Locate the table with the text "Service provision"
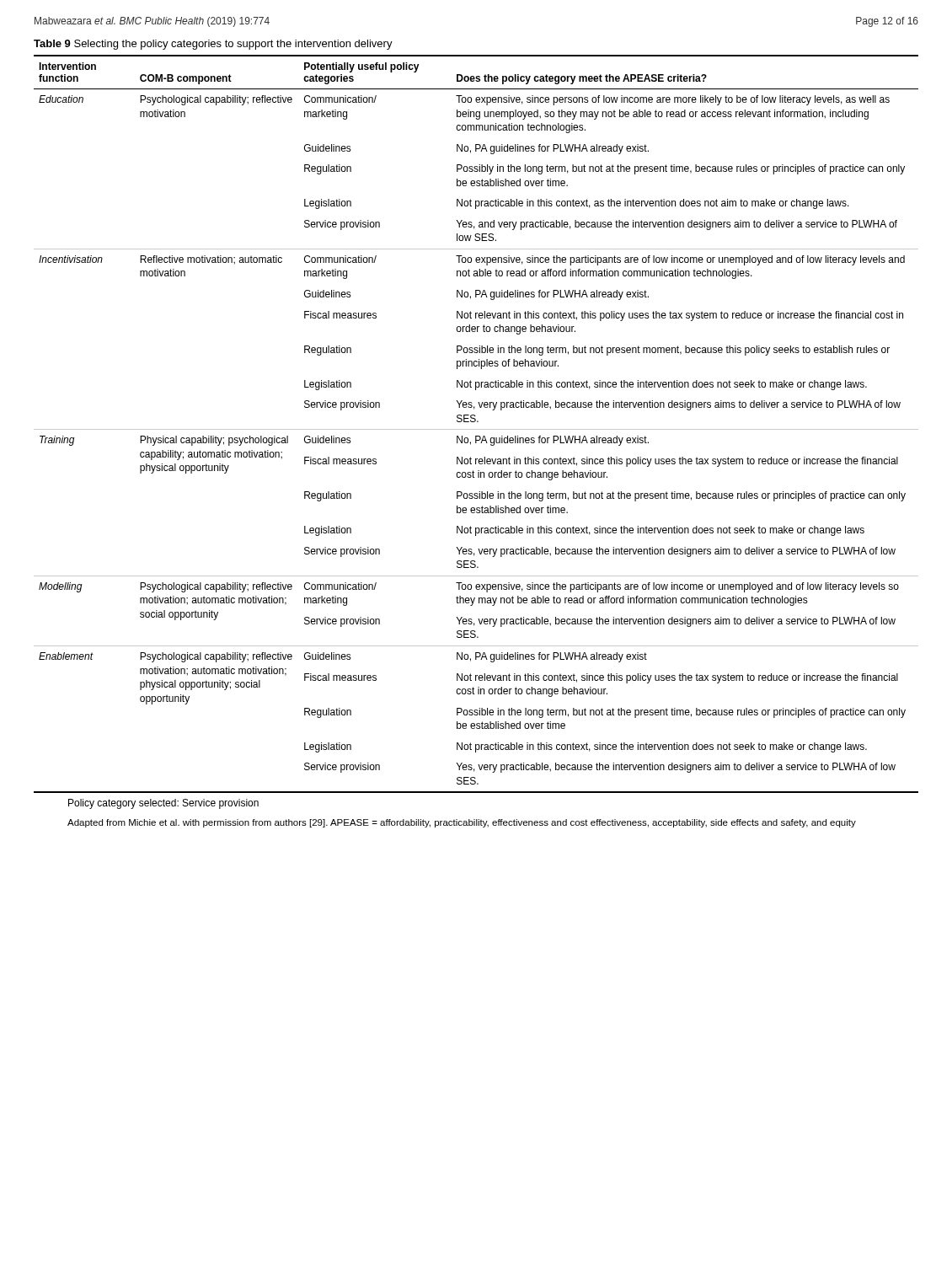 pyautogui.click(x=476, y=424)
